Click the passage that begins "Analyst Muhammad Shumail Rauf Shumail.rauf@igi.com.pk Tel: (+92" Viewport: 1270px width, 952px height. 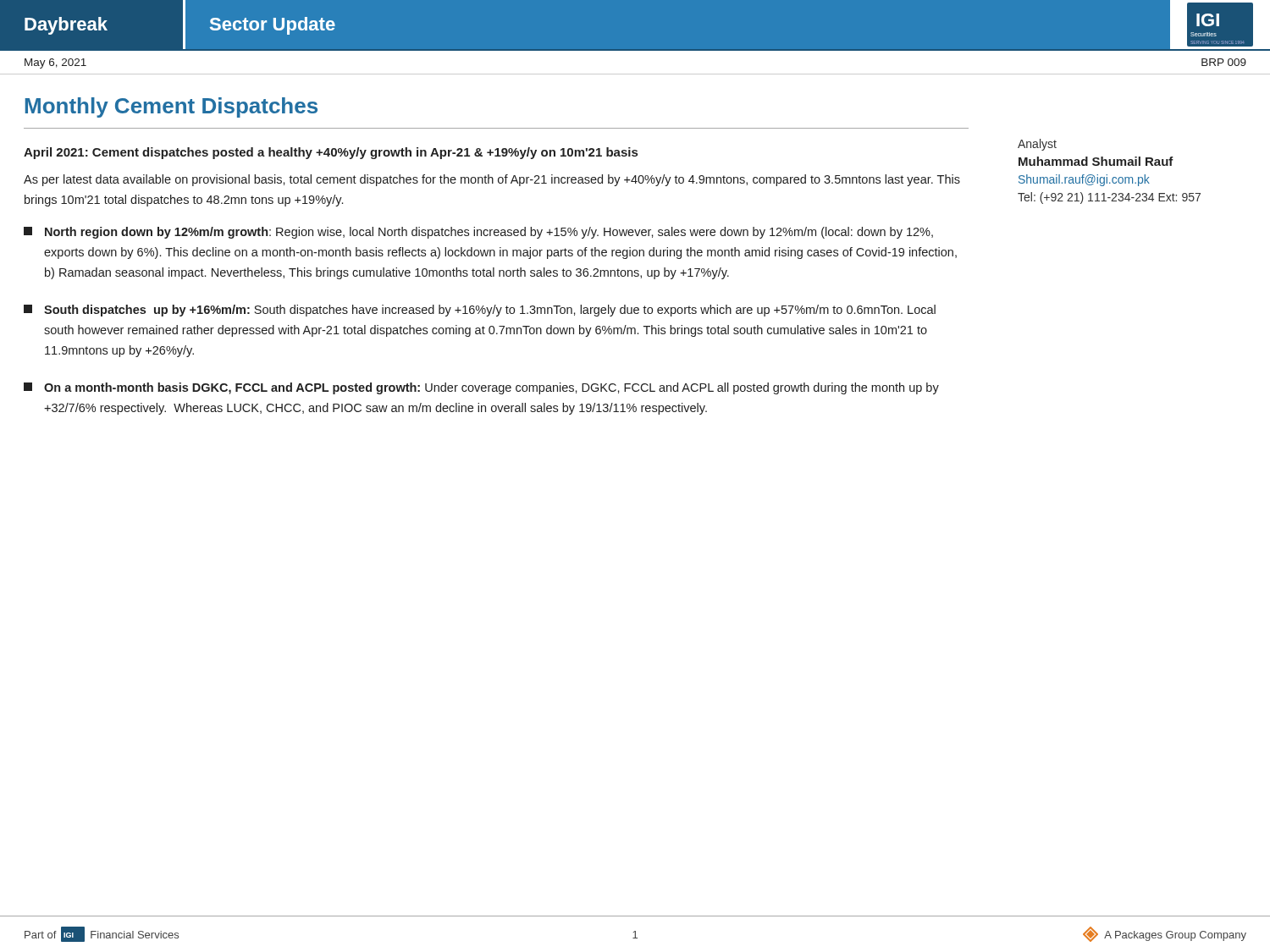1132,171
